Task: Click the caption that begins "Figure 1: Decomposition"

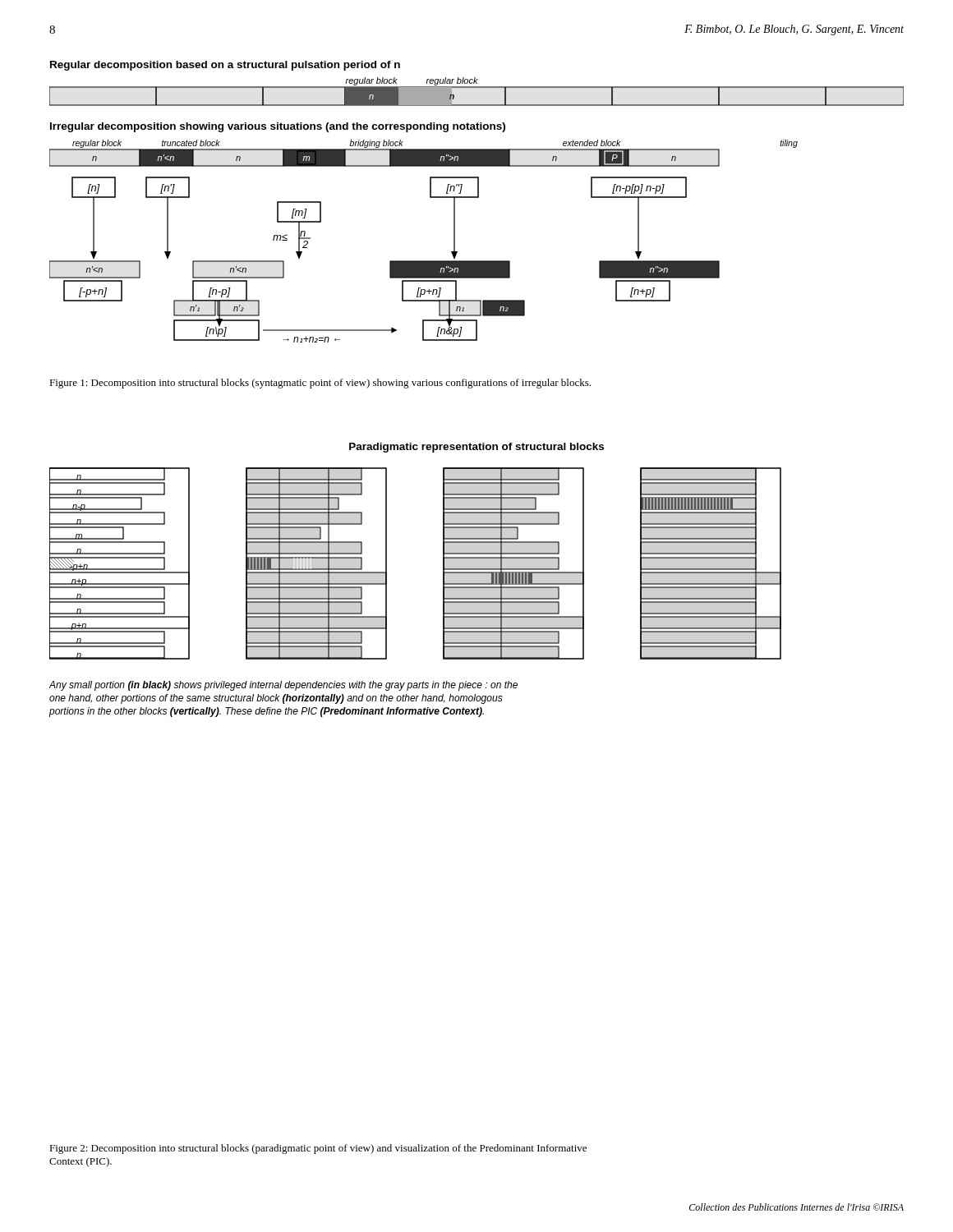Action: click(x=320, y=382)
